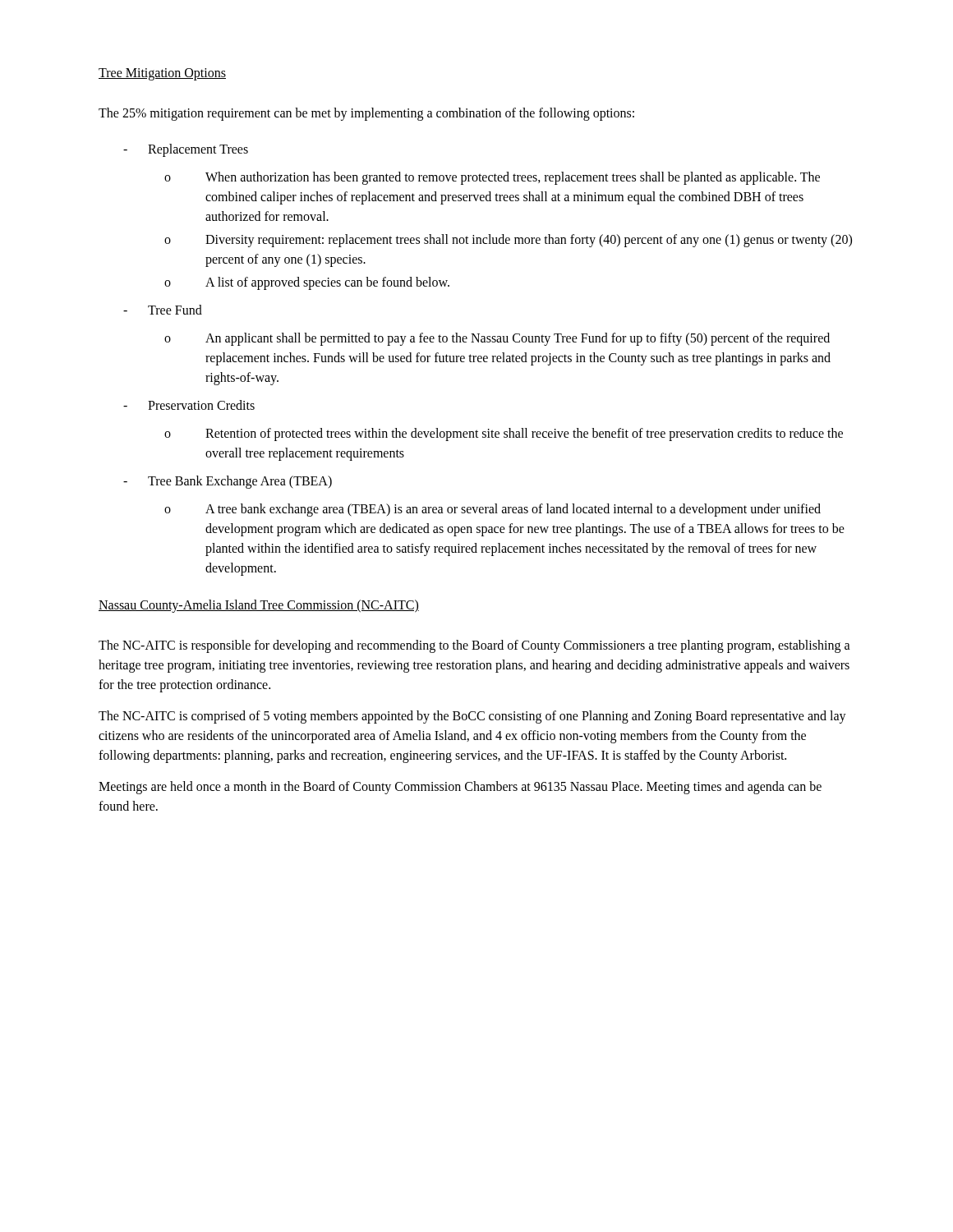Find the list item with the text "- Preservation Credits"
953x1232 pixels.
coord(189,405)
